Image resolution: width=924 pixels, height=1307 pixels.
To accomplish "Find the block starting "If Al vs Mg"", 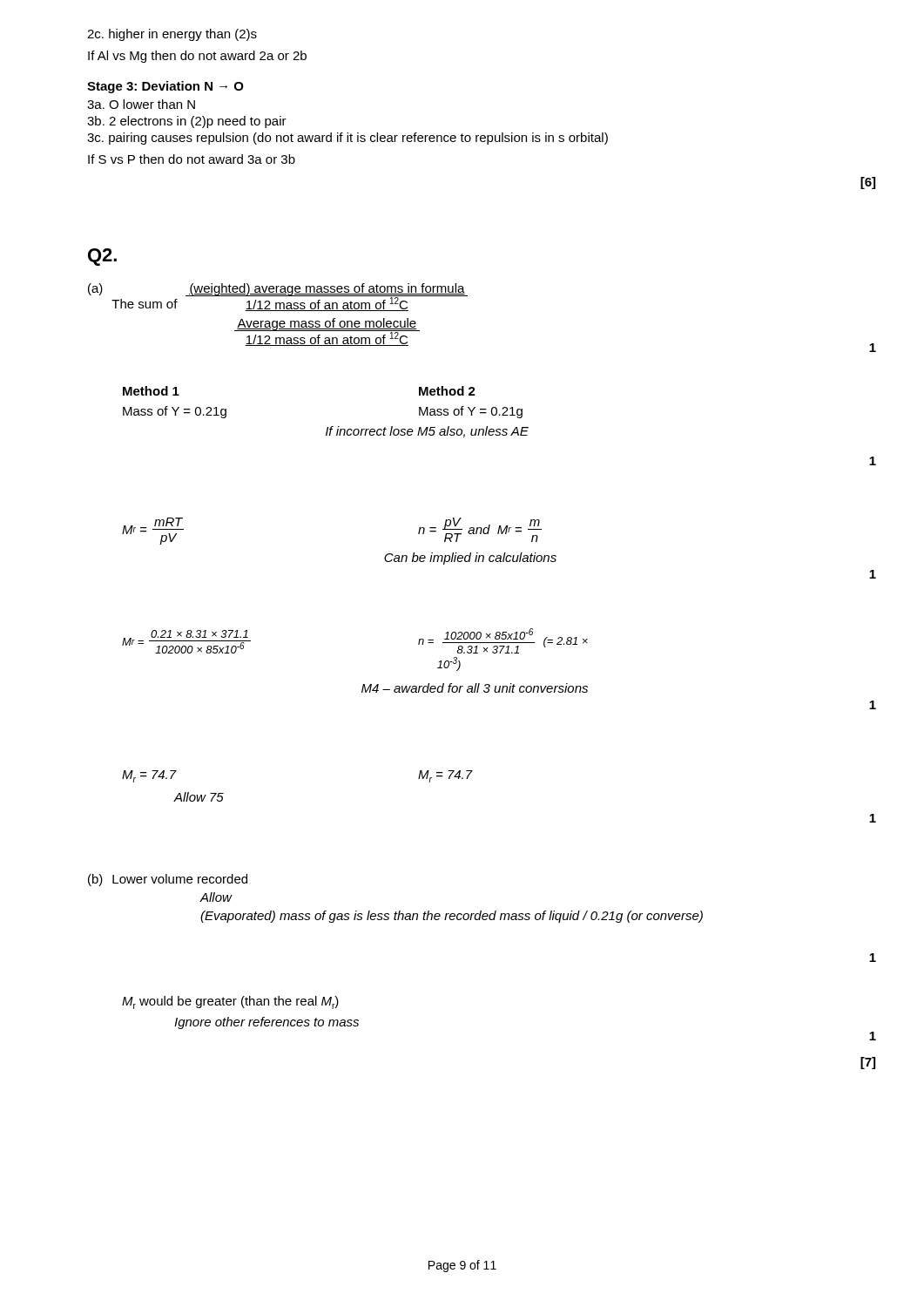I will tap(197, 55).
